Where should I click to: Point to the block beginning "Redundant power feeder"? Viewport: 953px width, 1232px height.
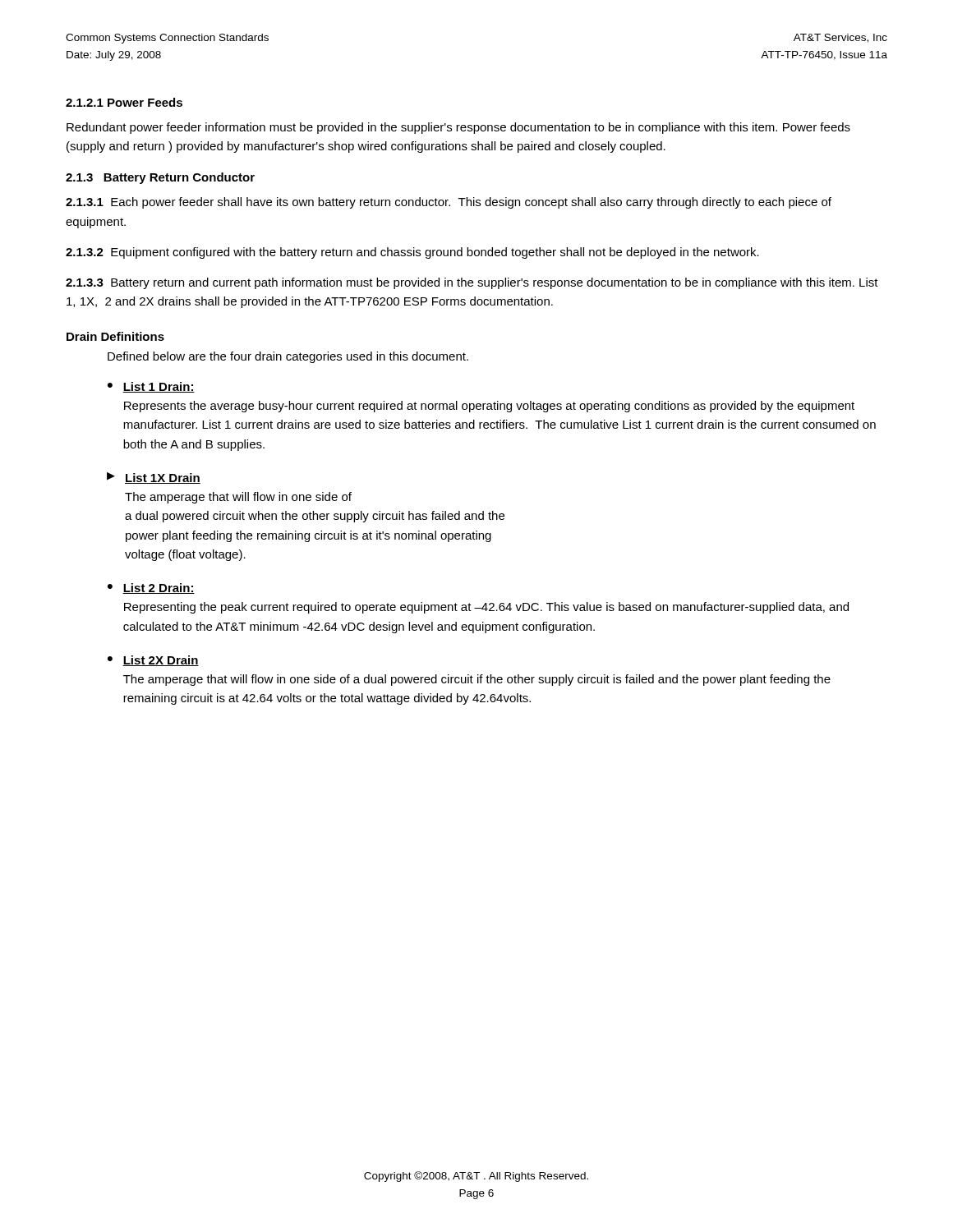click(x=458, y=136)
